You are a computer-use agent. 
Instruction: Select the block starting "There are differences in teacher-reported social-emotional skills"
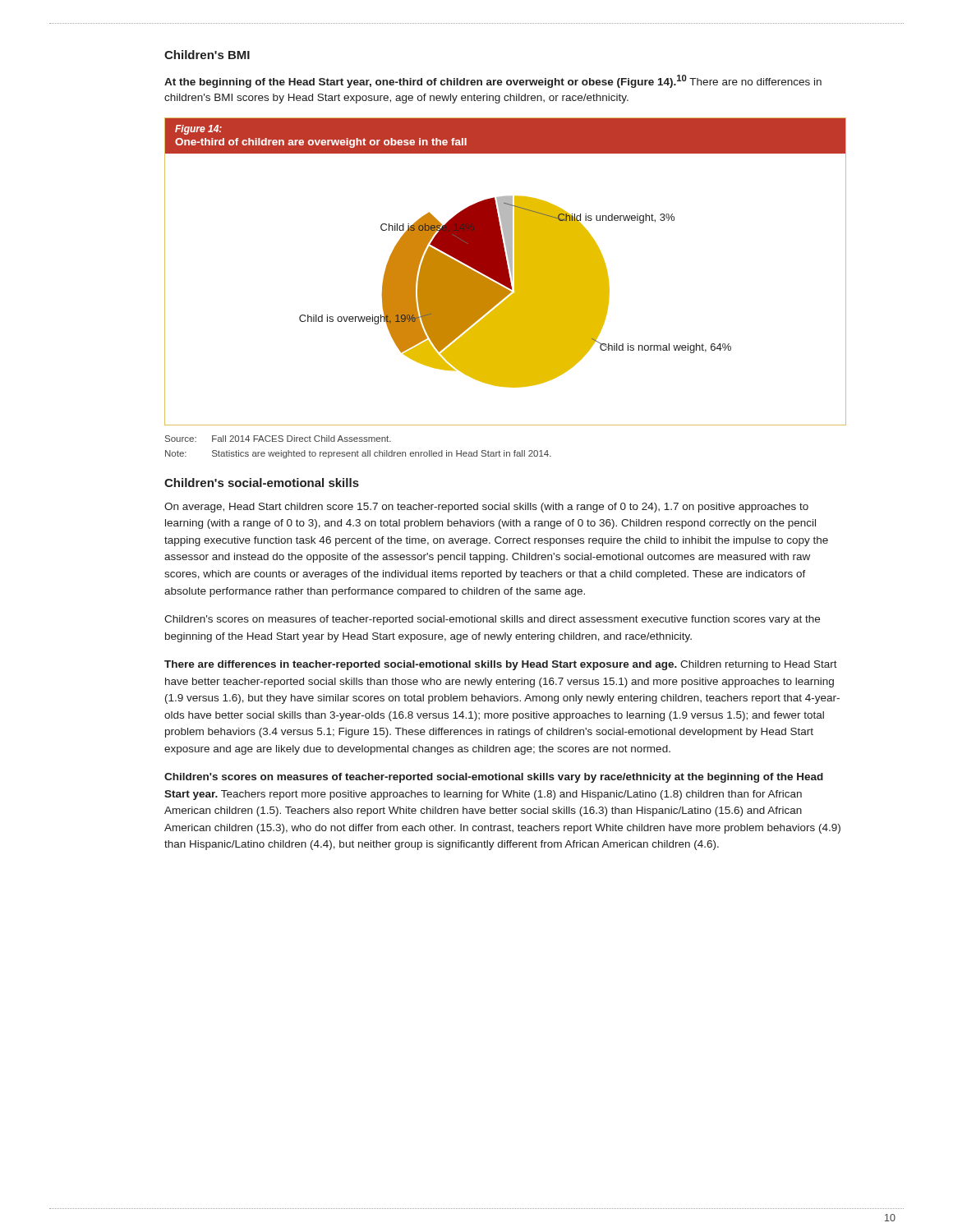pos(502,706)
